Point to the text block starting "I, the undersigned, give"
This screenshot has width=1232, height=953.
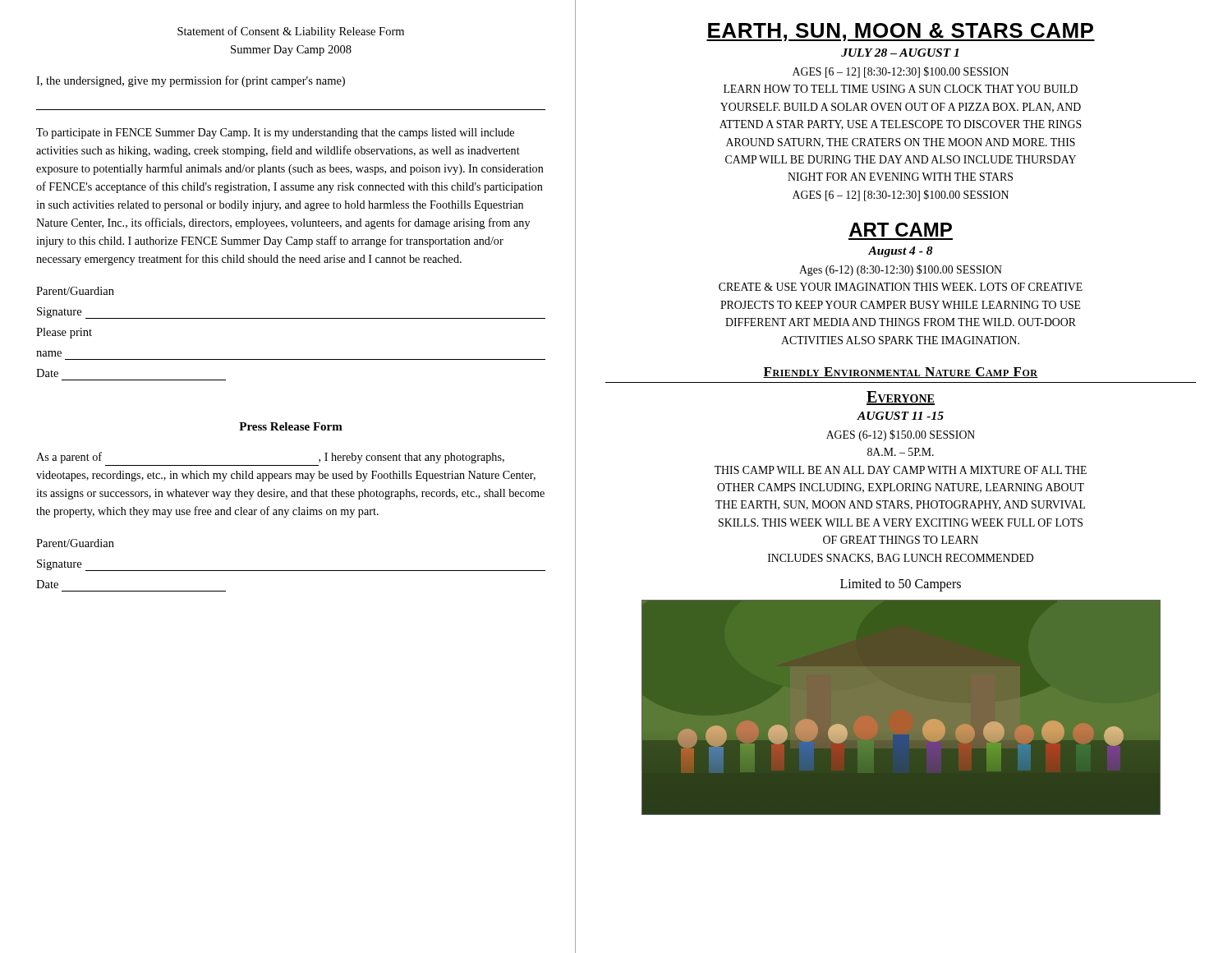191,80
